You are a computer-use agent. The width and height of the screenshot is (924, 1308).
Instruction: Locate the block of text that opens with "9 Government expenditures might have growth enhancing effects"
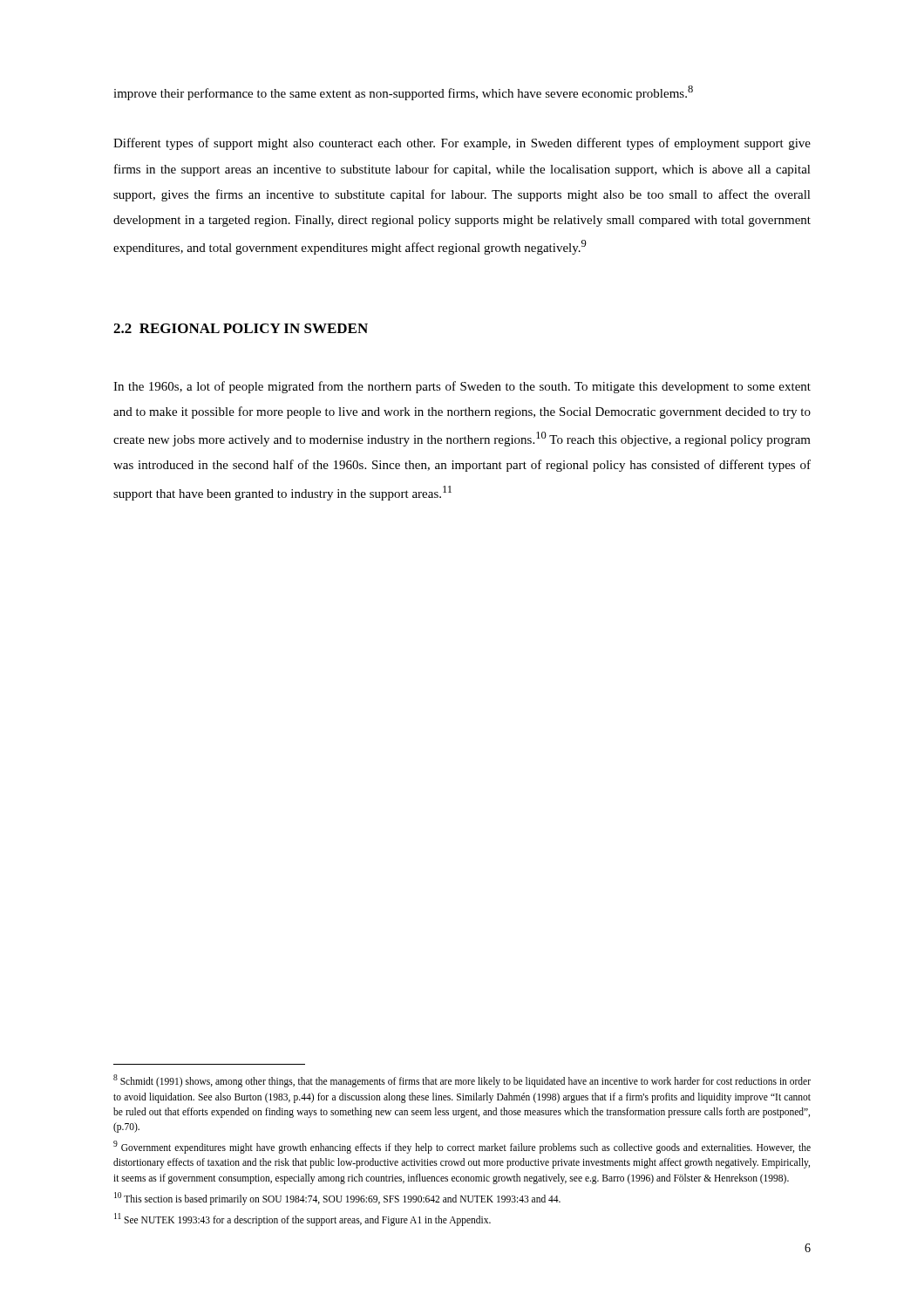pos(462,1161)
